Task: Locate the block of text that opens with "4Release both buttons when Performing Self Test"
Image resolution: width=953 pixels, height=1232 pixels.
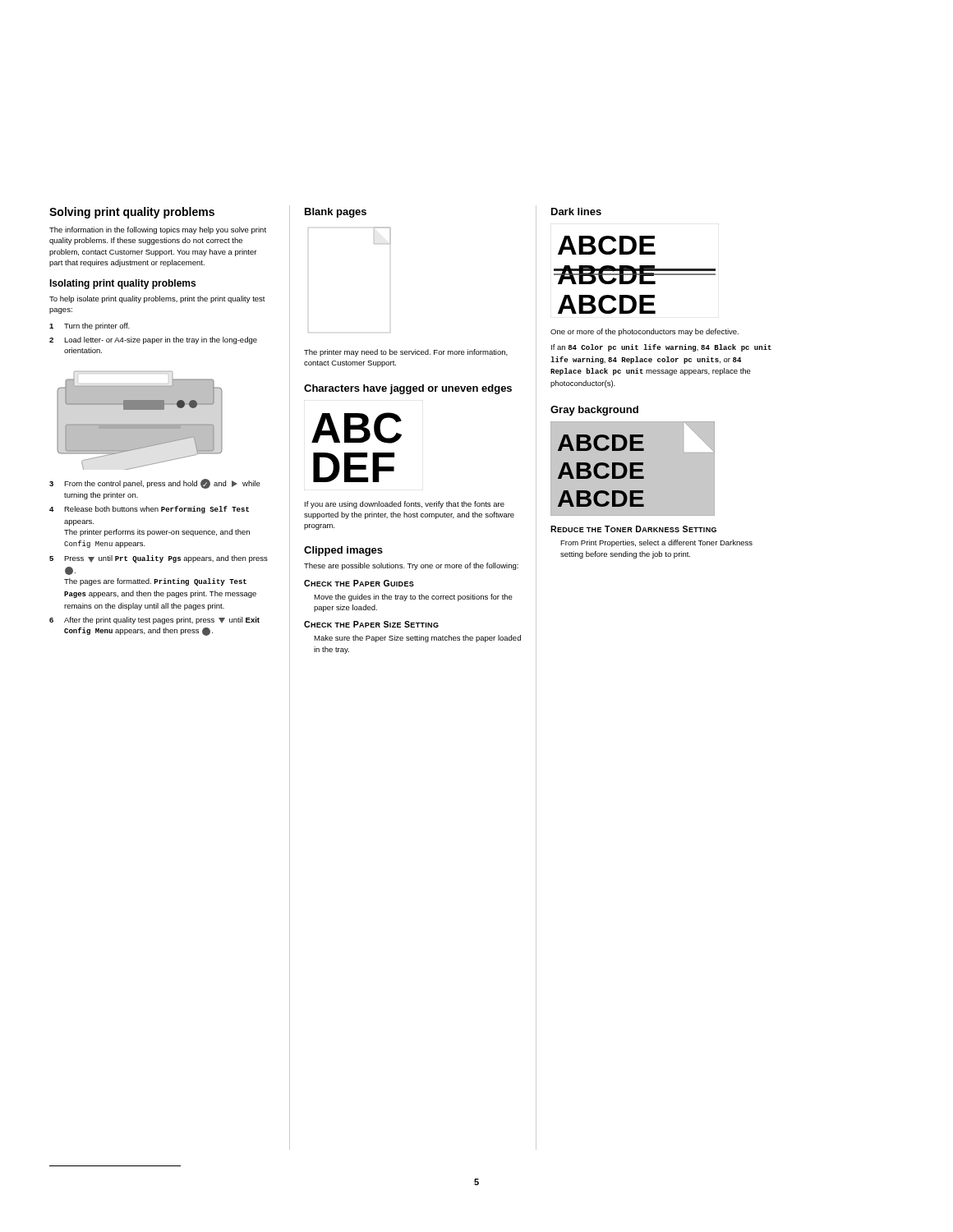Action: point(160,527)
